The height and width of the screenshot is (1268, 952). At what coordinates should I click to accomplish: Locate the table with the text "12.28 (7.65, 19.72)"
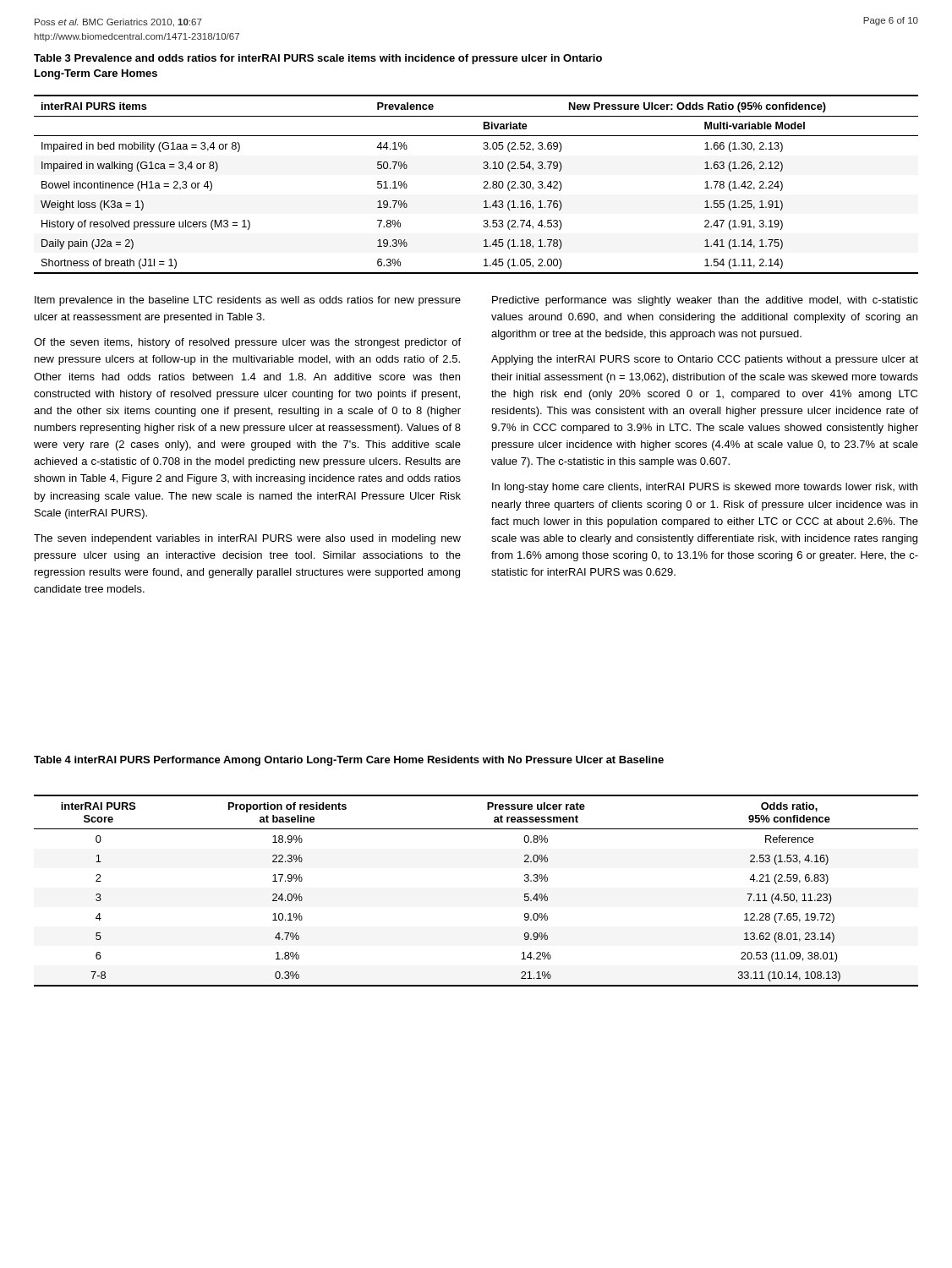point(476,891)
